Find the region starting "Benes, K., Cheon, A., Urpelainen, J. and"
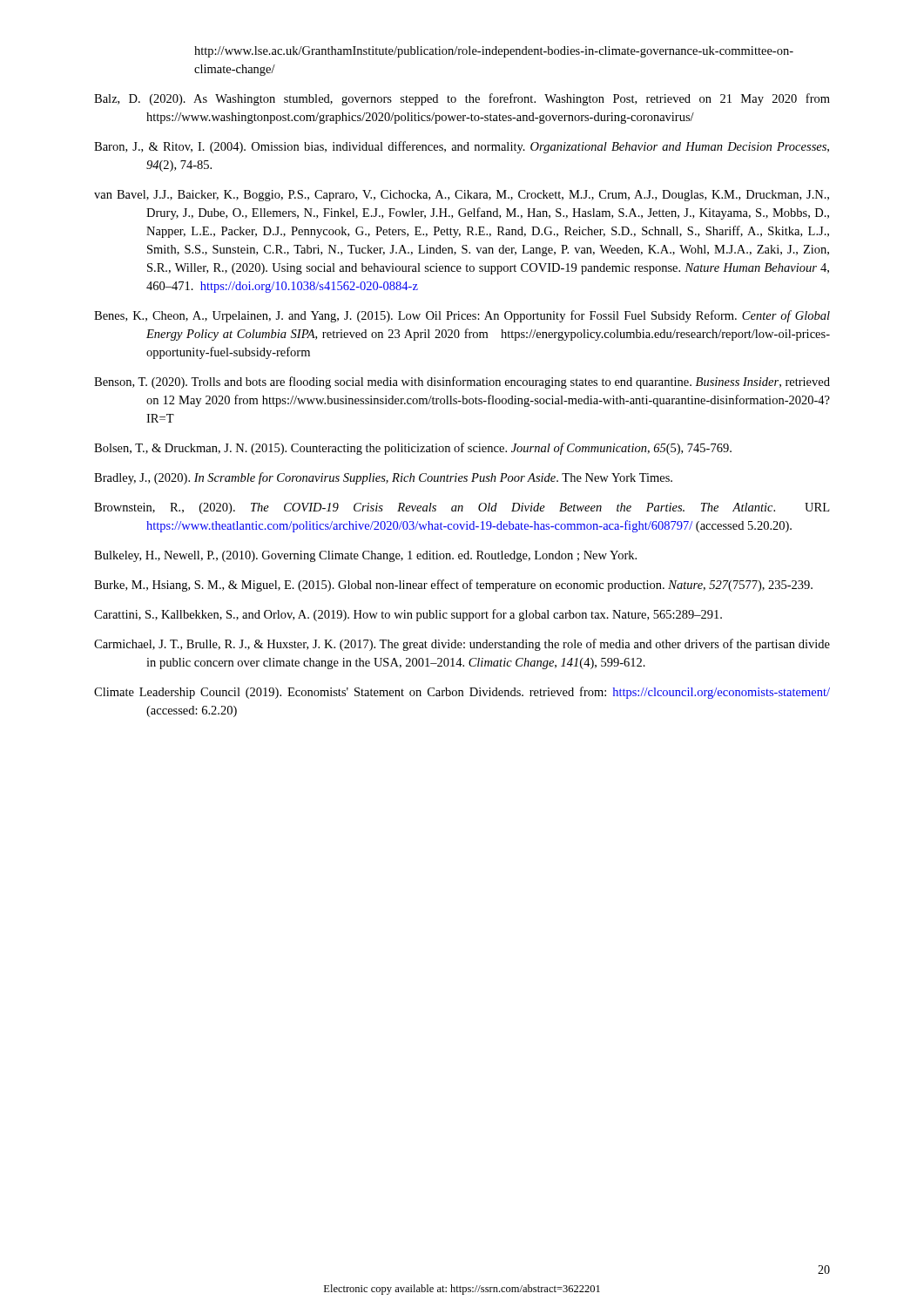Viewport: 924px width, 1307px height. [462, 334]
